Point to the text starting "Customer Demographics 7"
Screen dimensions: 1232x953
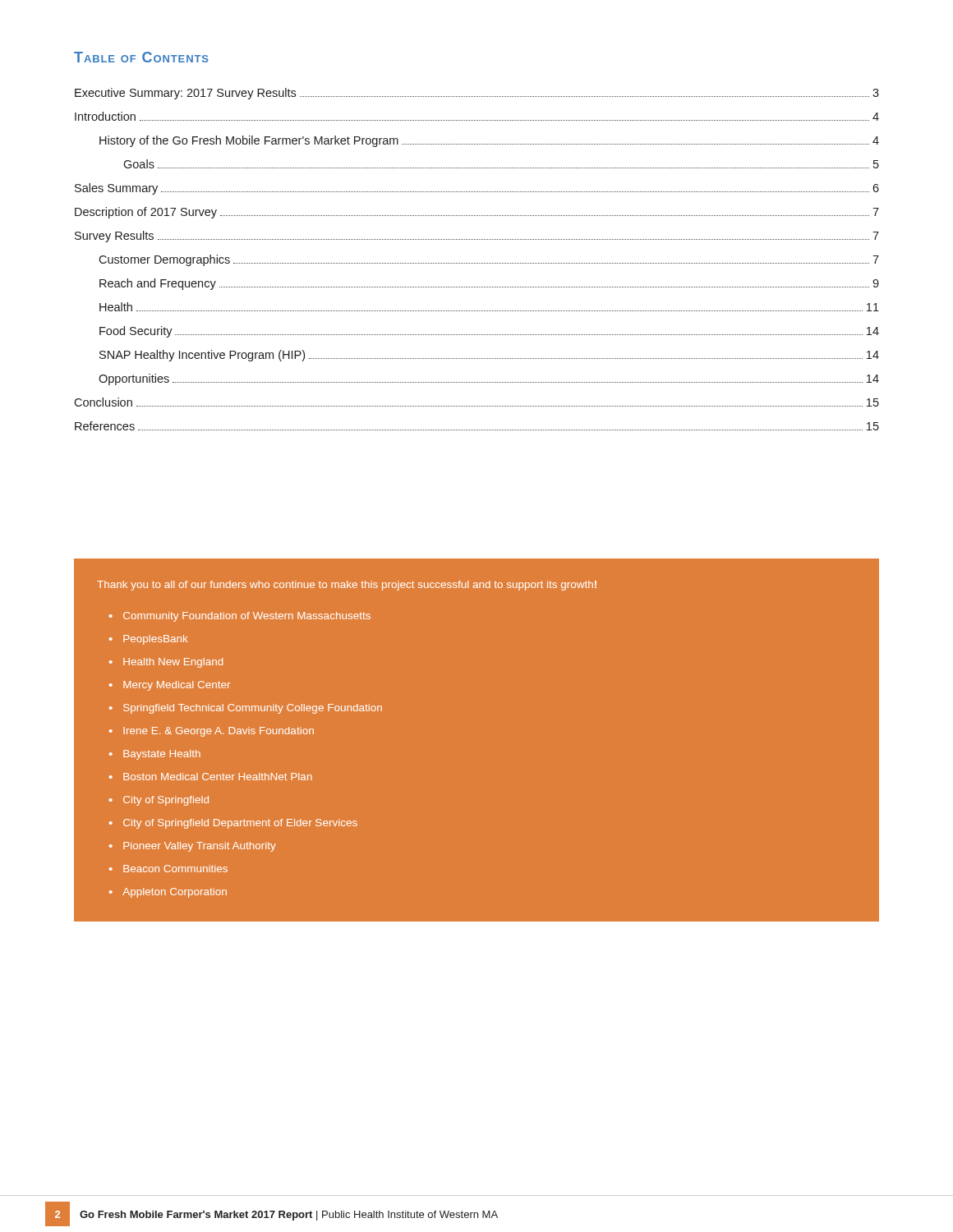tap(489, 260)
